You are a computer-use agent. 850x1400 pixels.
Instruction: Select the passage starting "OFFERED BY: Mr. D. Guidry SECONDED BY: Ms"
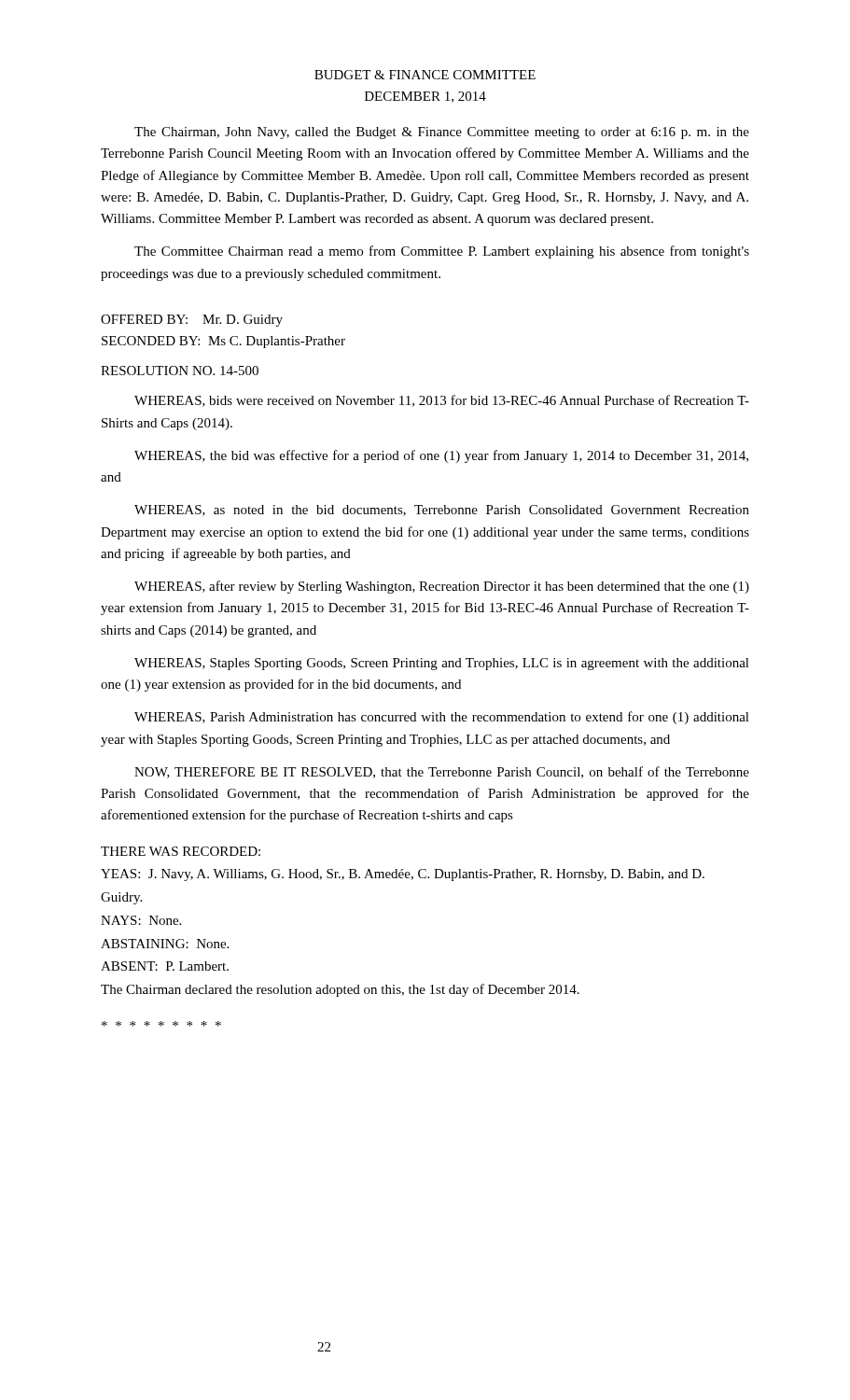(x=223, y=330)
